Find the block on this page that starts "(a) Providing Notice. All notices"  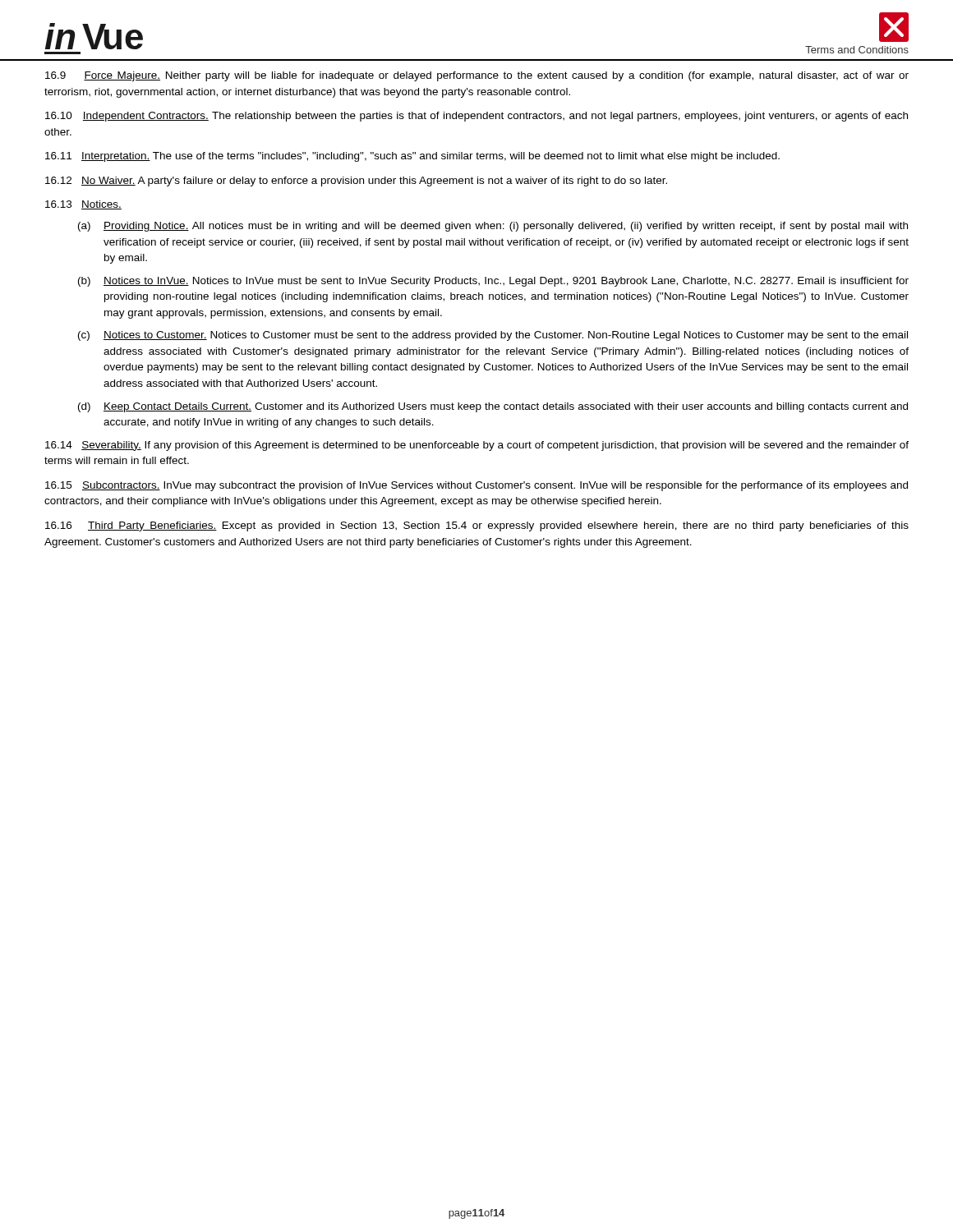[x=493, y=242]
